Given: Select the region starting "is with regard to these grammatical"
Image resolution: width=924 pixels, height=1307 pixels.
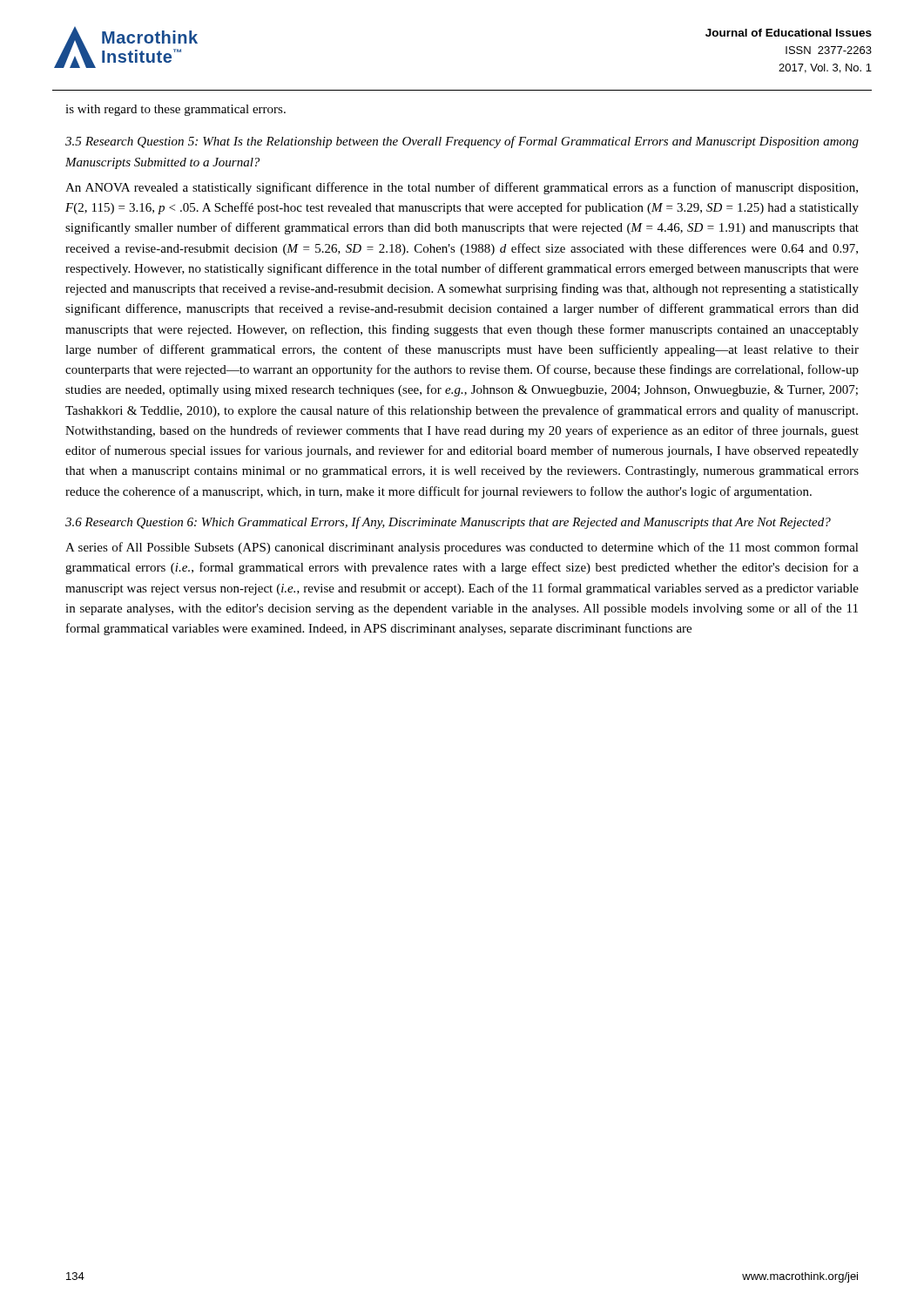Looking at the screenshot, I should [176, 109].
